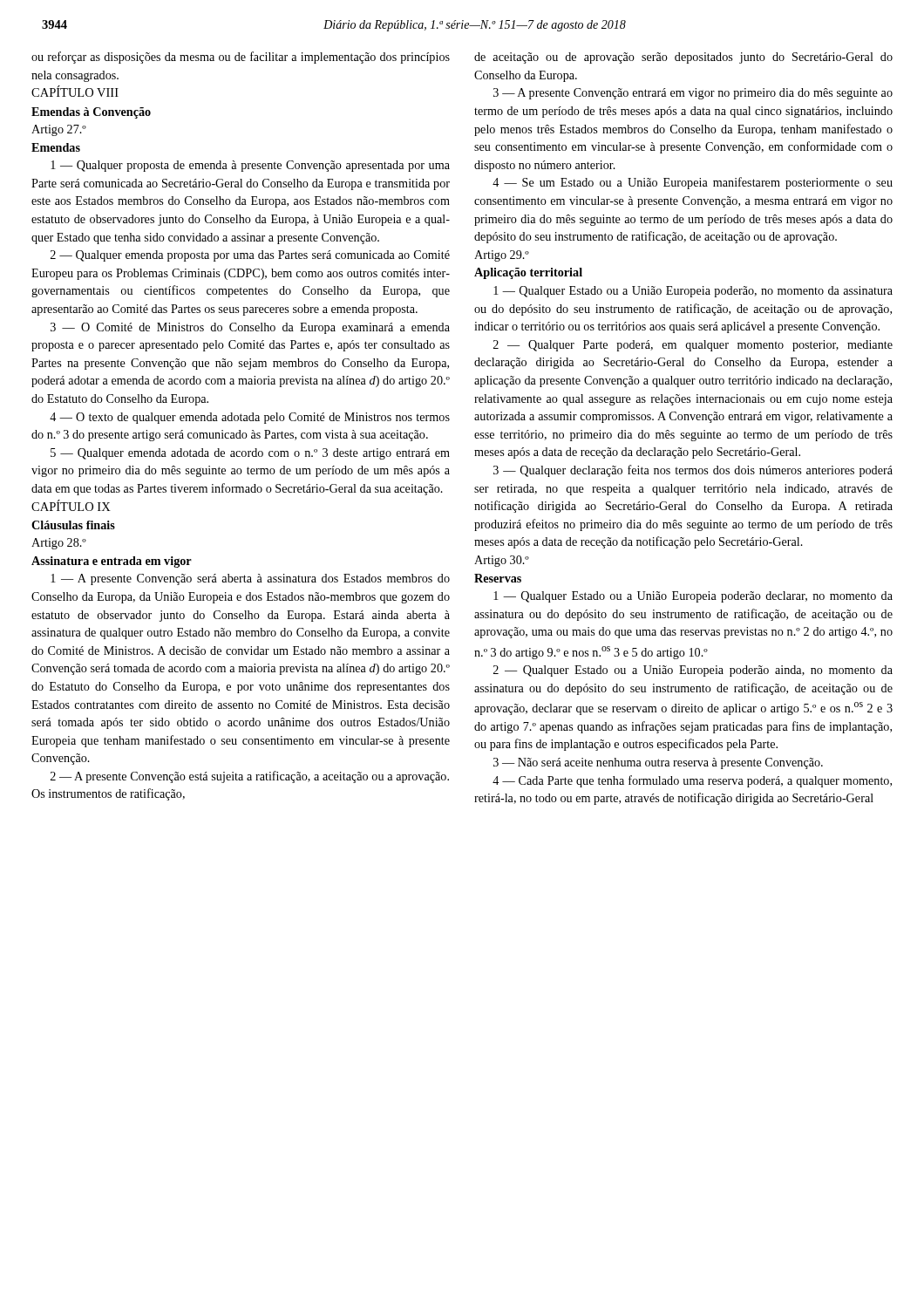Find the text block containing "3 — Não será aceite nenhuma"
924x1308 pixels.
click(x=683, y=762)
